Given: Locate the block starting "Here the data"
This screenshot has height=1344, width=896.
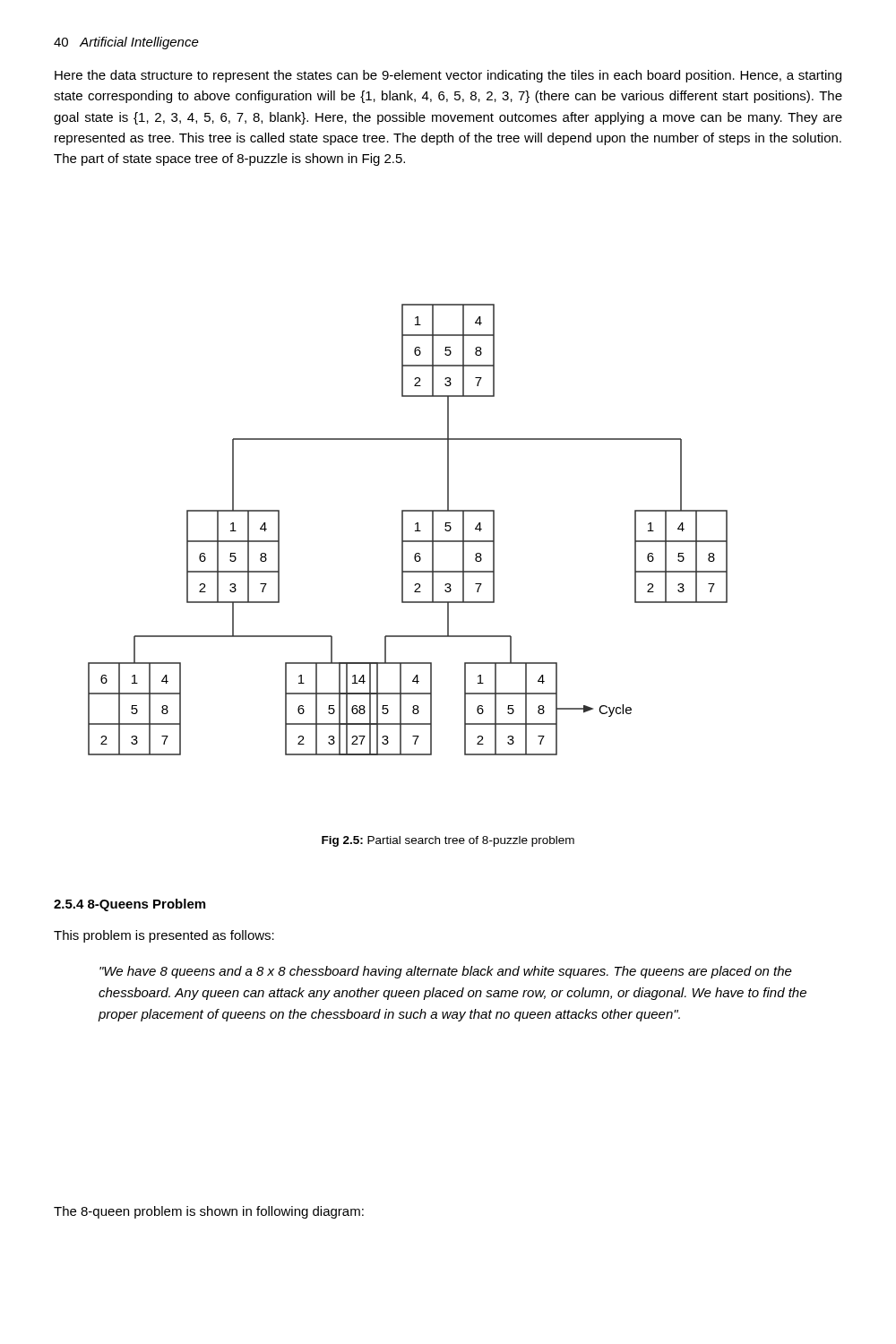Looking at the screenshot, I should pos(448,116).
